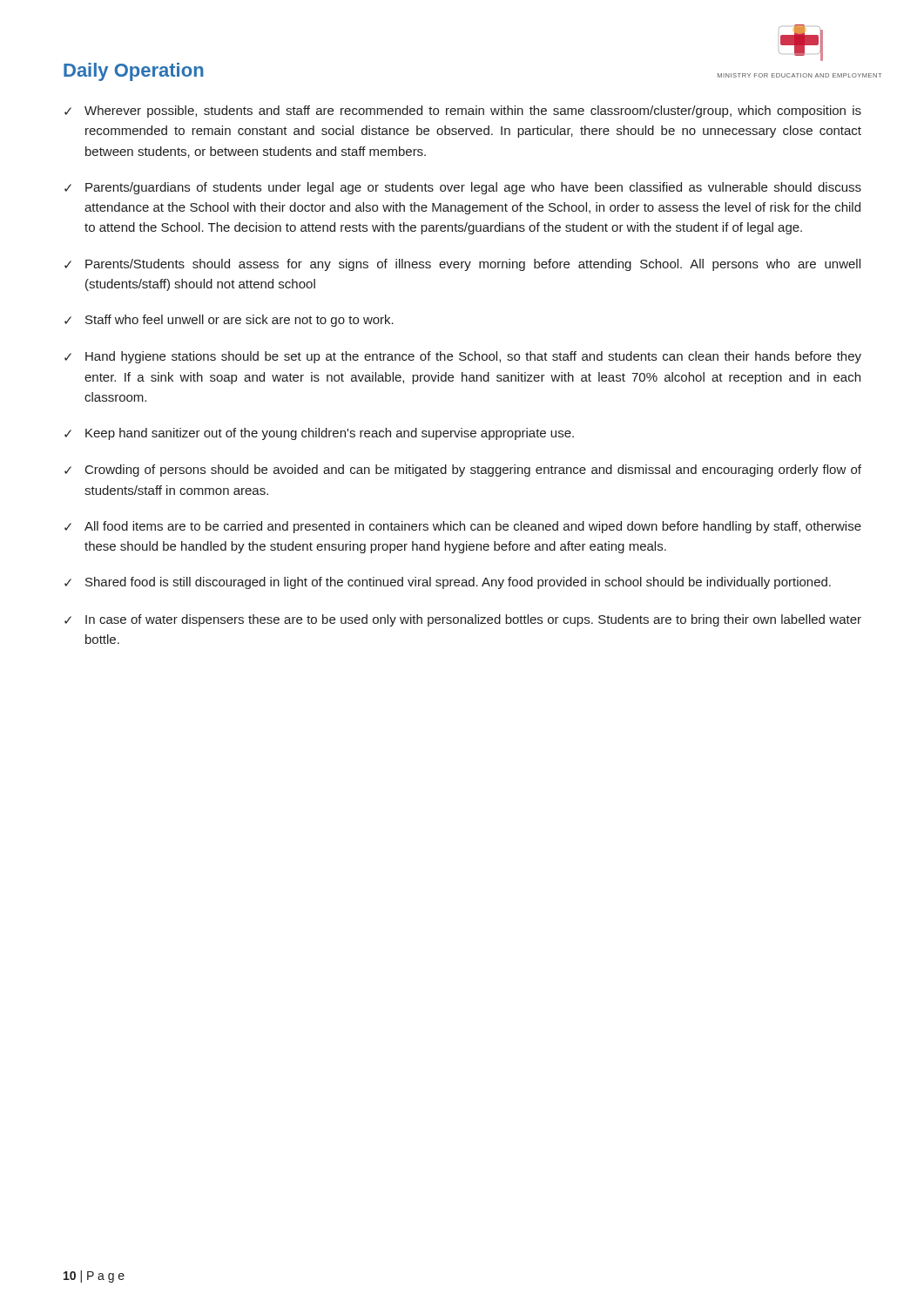
Task: Find the passage starting "✓ Hand hygiene stations should be"
Action: (x=462, y=376)
